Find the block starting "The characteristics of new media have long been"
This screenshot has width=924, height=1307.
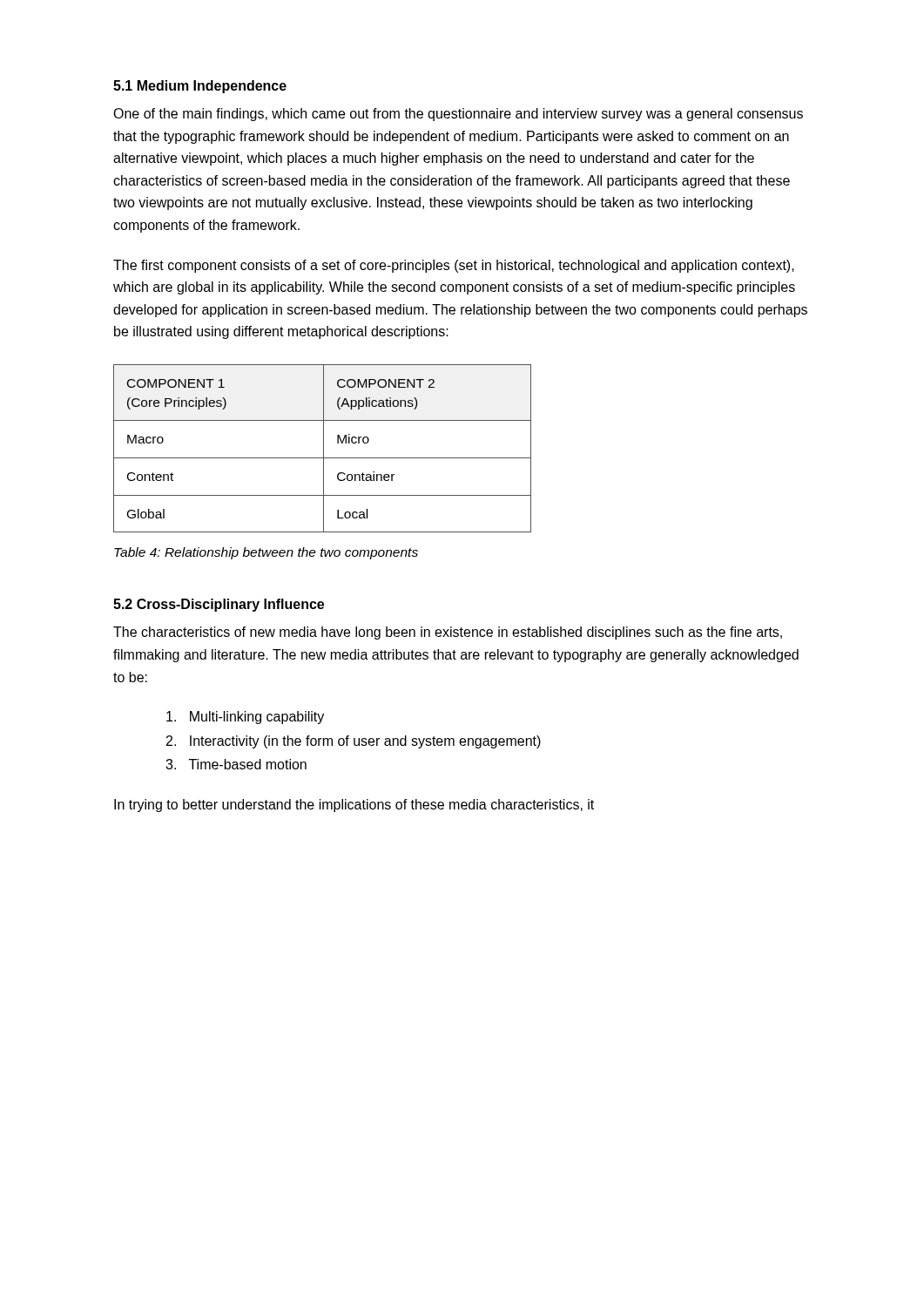coord(456,655)
